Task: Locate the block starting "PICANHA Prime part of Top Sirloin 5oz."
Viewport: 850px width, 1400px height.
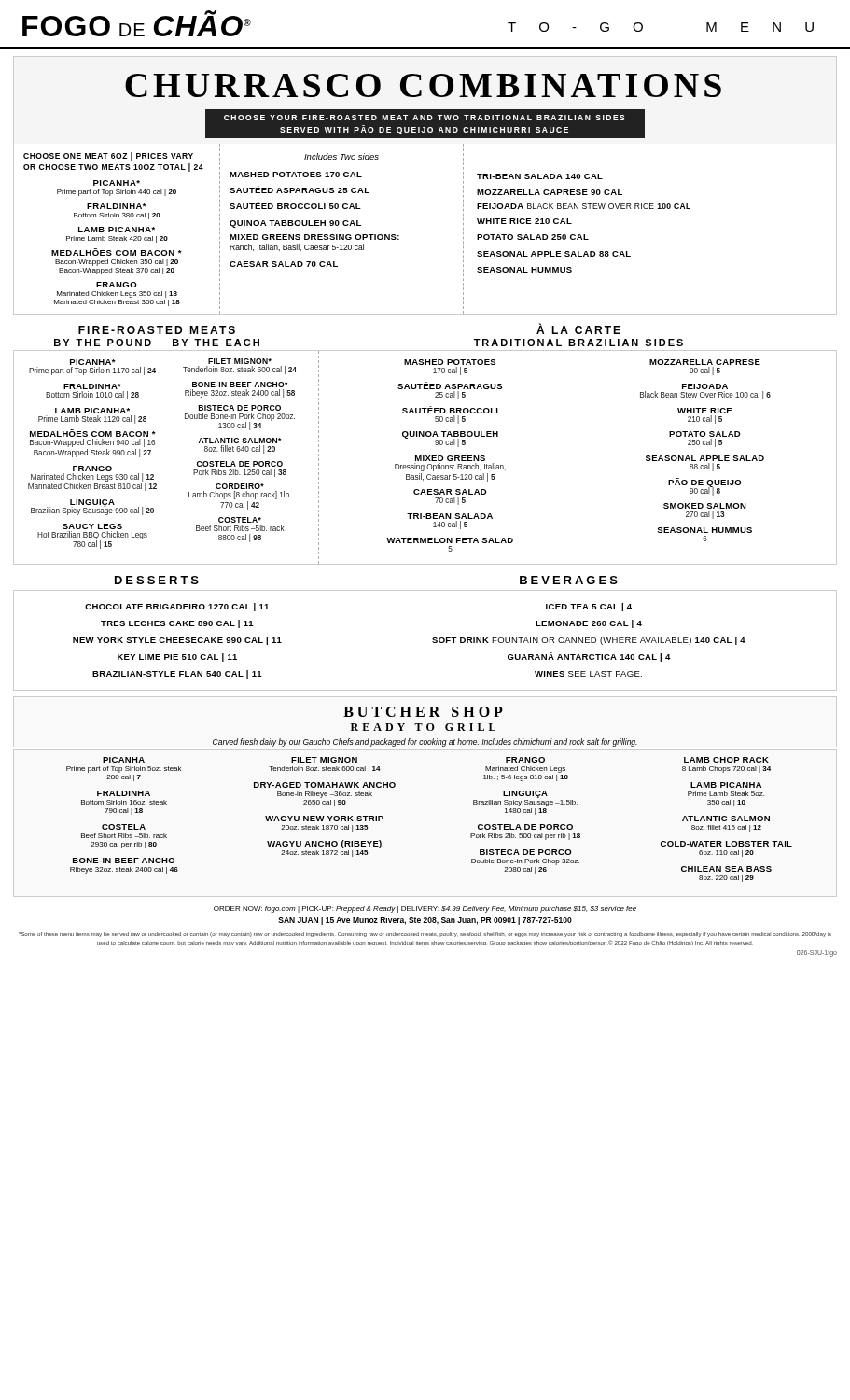Action: click(124, 814)
